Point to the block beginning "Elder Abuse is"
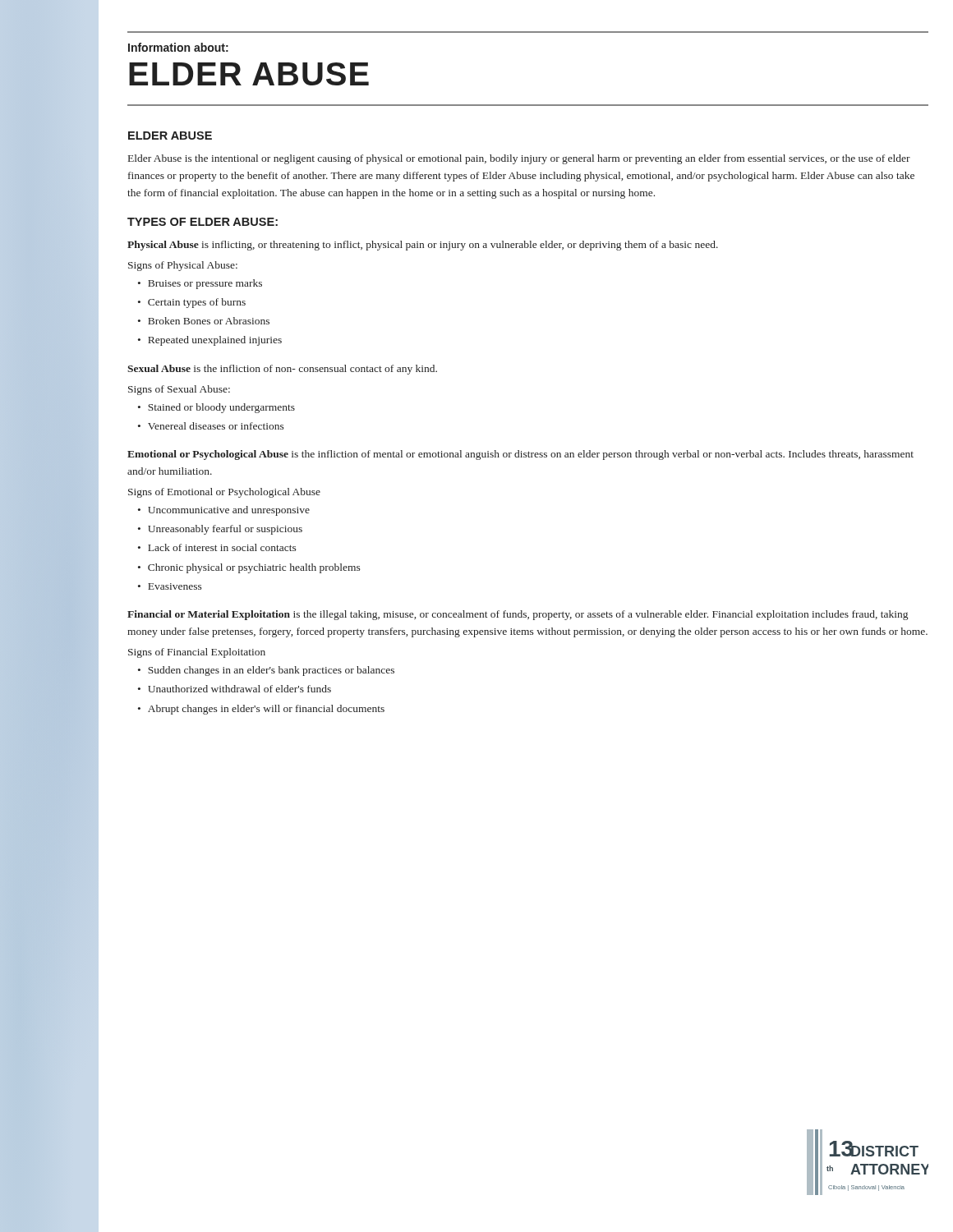The width and height of the screenshot is (953, 1232). pos(521,175)
